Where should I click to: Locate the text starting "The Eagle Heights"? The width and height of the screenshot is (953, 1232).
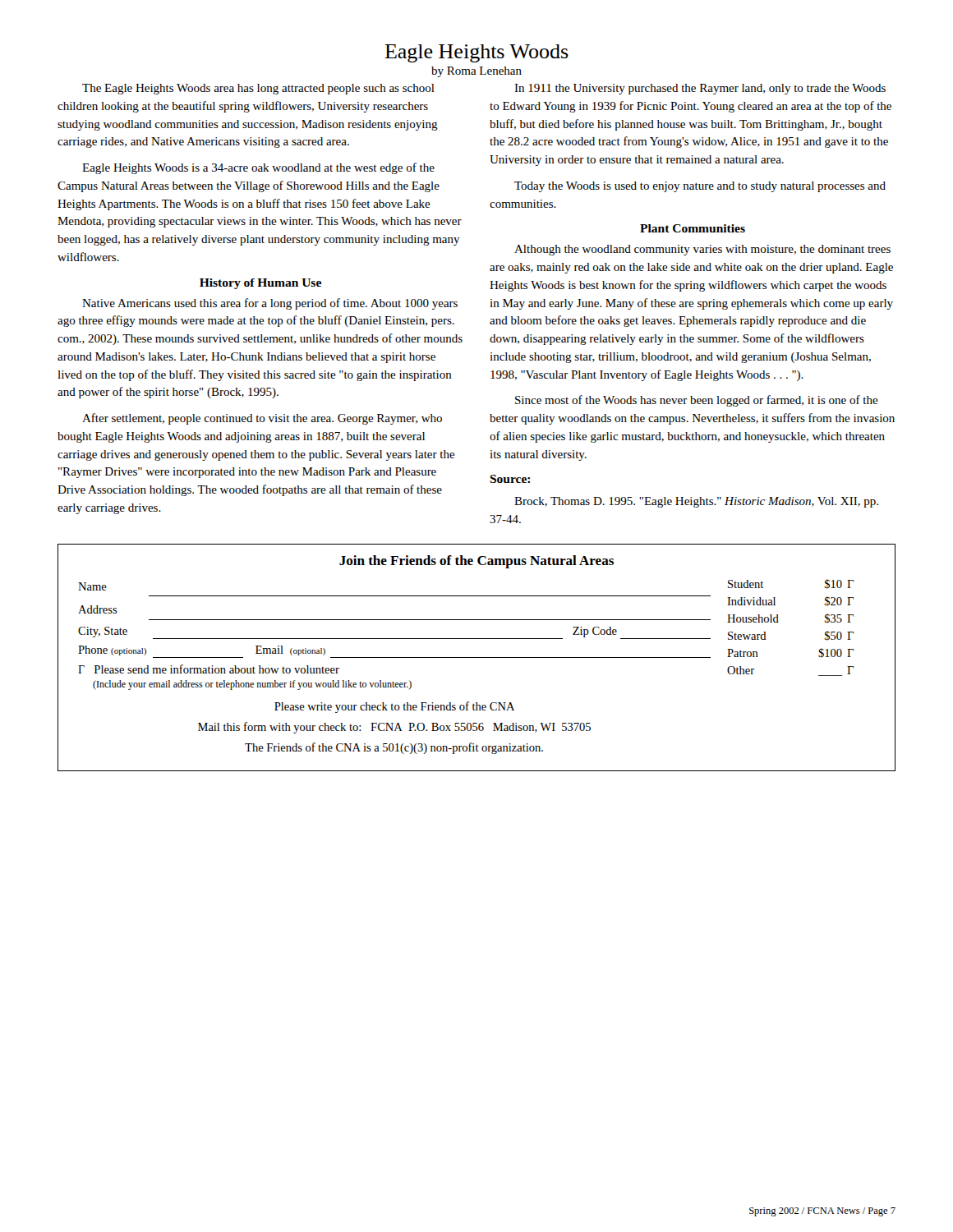tap(260, 173)
